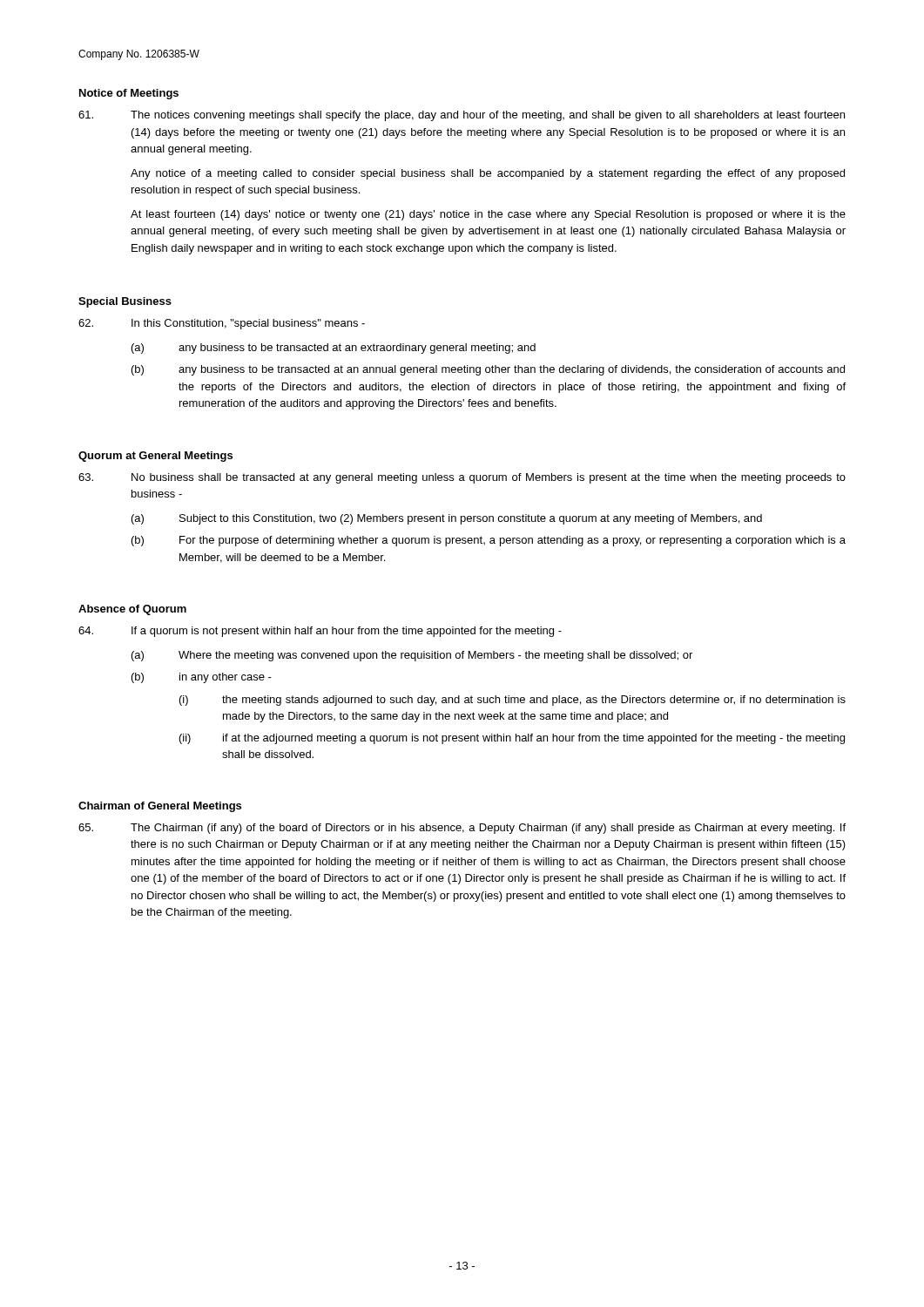Select the text block with the text "At least fourteen (14)"
Screen dimensions: 1307x924
pyautogui.click(x=462, y=231)
